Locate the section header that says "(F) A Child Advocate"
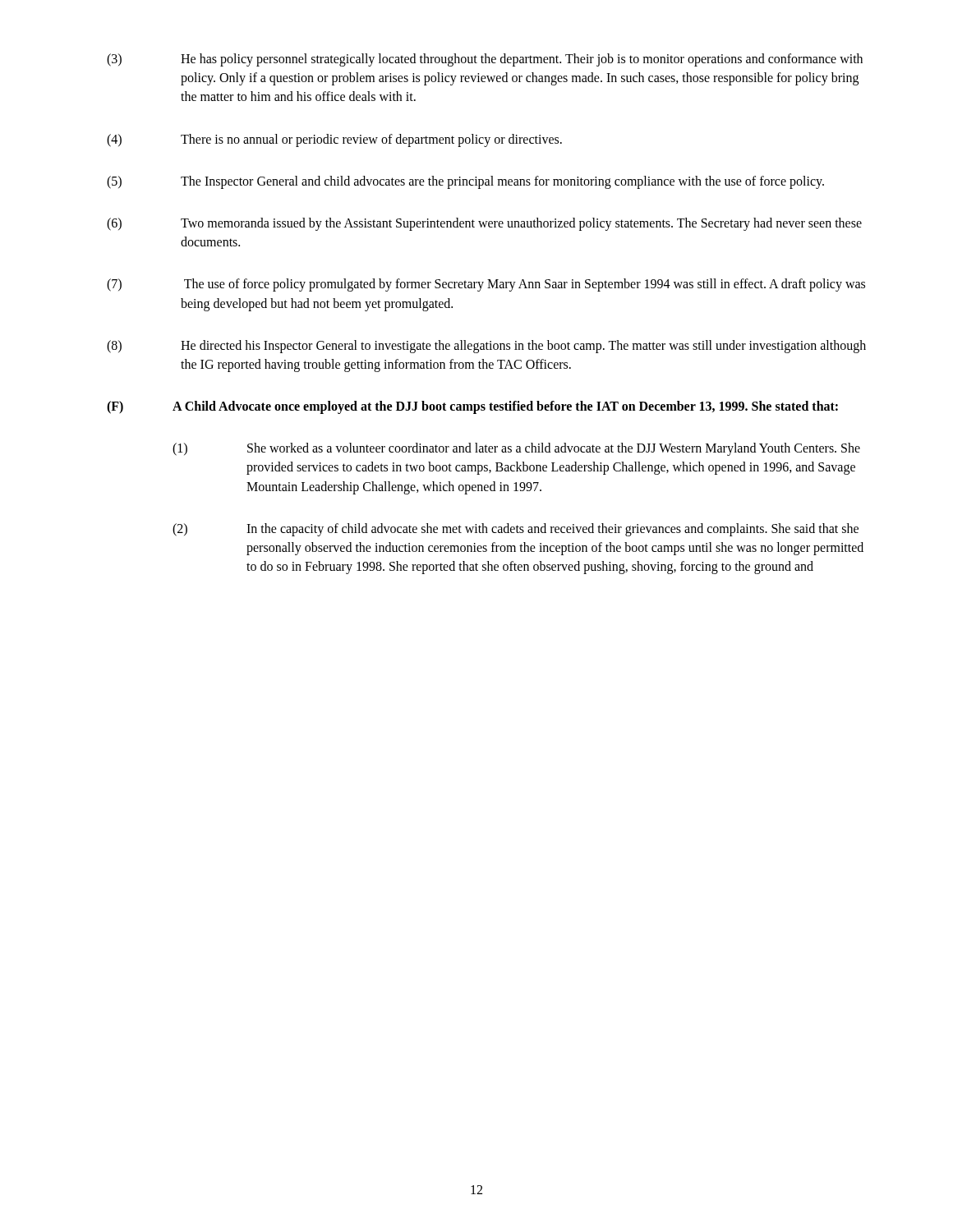This screenshot has width=953, height=1232. click(x=489, y=406)
